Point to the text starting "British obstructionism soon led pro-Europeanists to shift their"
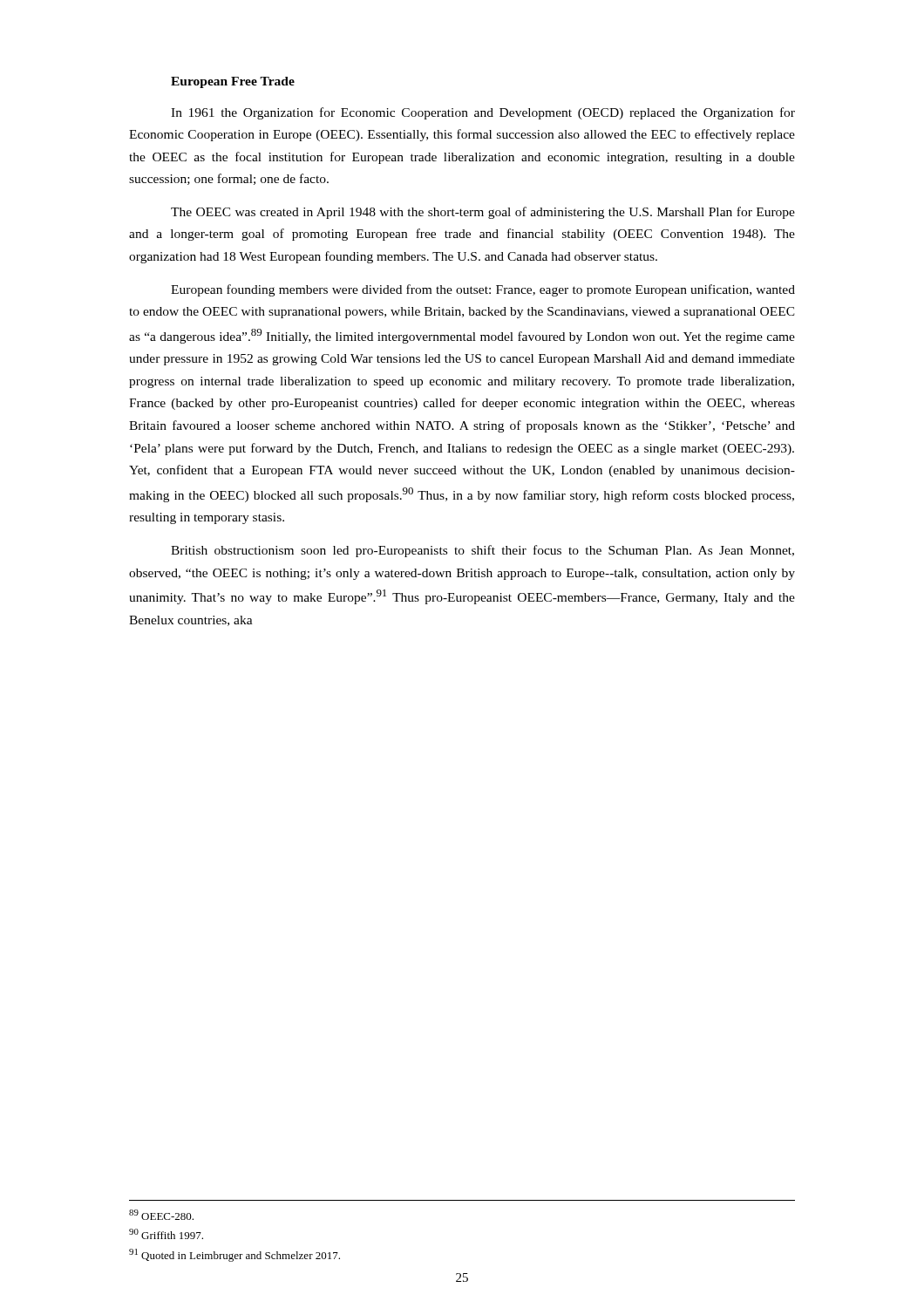 tap(462, 585)
